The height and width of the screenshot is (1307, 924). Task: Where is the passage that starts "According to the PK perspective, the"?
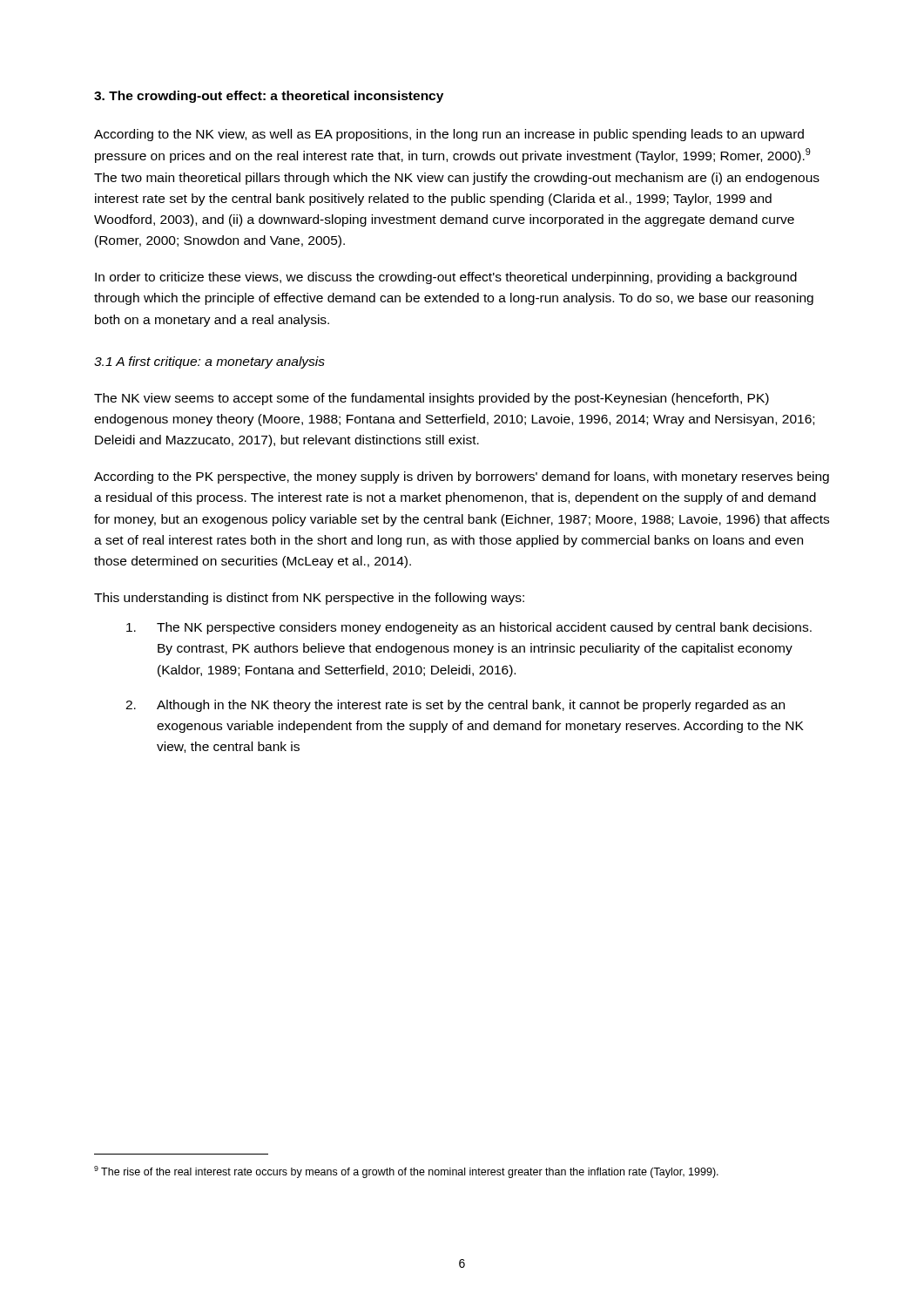click(462, 518)
